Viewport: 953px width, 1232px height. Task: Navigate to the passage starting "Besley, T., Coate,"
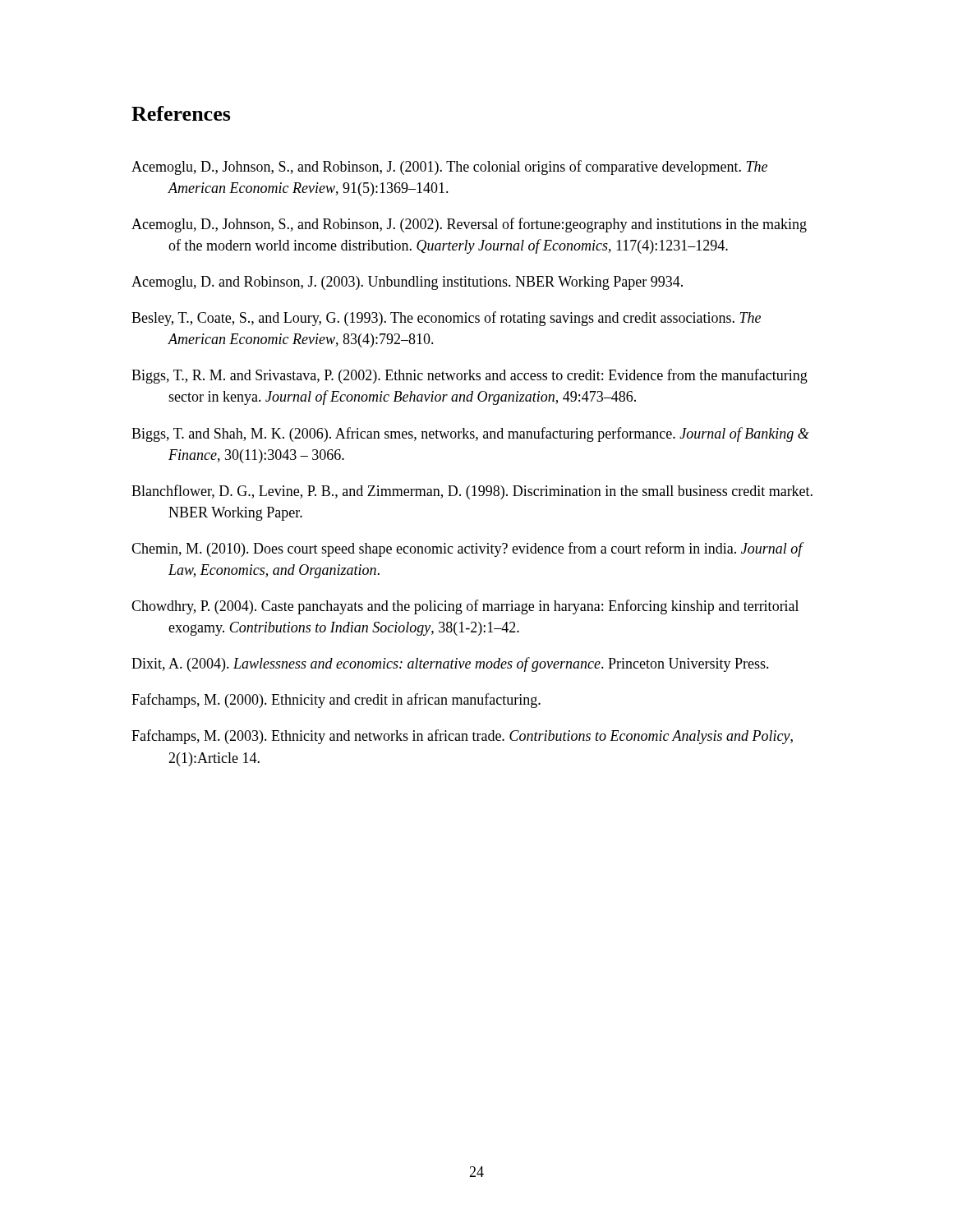click(446, 329)
